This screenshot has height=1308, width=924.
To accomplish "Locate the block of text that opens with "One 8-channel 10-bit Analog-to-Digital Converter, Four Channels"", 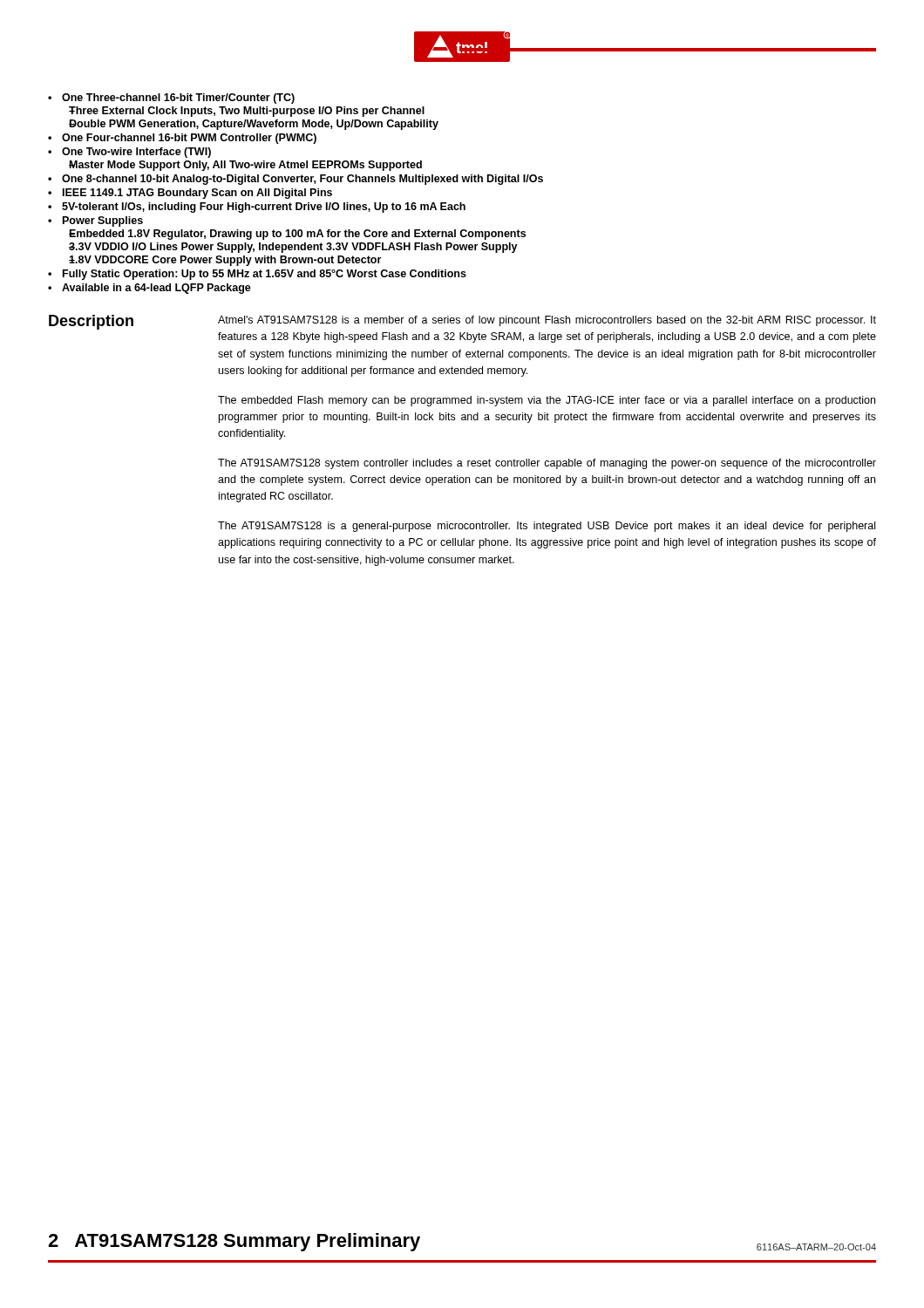I will tap(303, 179).
